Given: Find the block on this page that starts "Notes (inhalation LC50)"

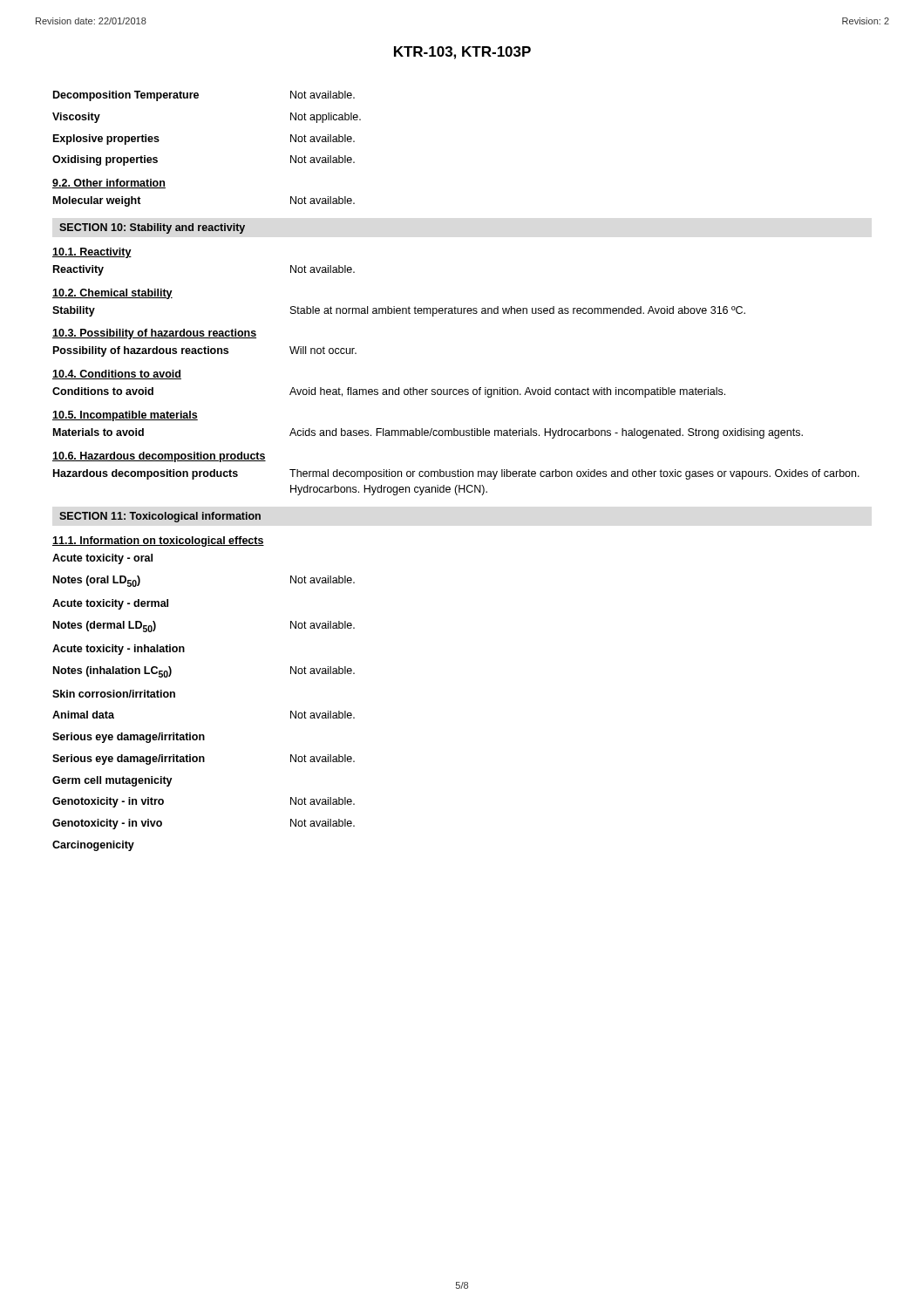Looking at the screenshot, I should pos(113,672).
